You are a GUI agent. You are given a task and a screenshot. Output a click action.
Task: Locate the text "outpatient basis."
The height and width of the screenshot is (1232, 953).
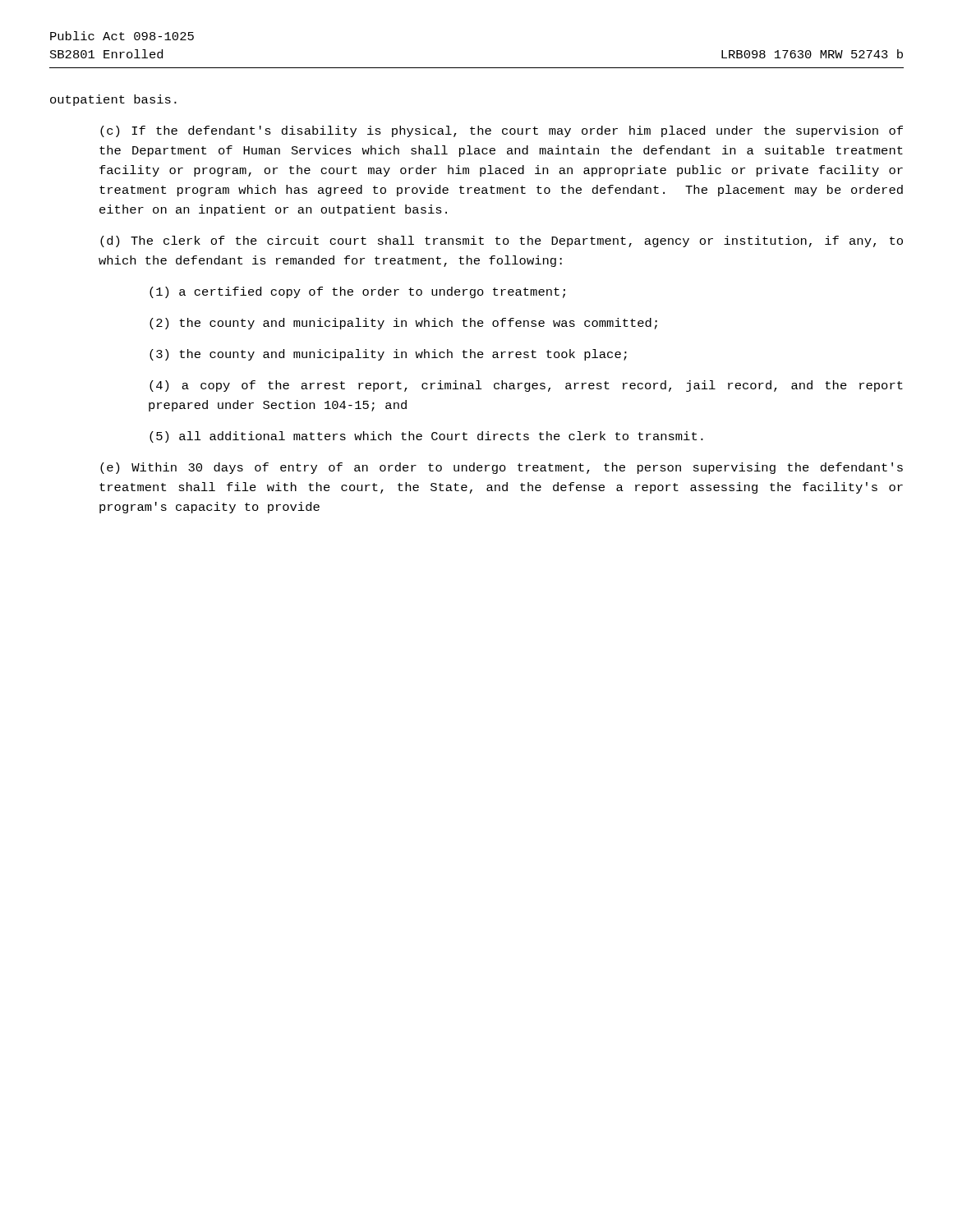tap(114, 100)
